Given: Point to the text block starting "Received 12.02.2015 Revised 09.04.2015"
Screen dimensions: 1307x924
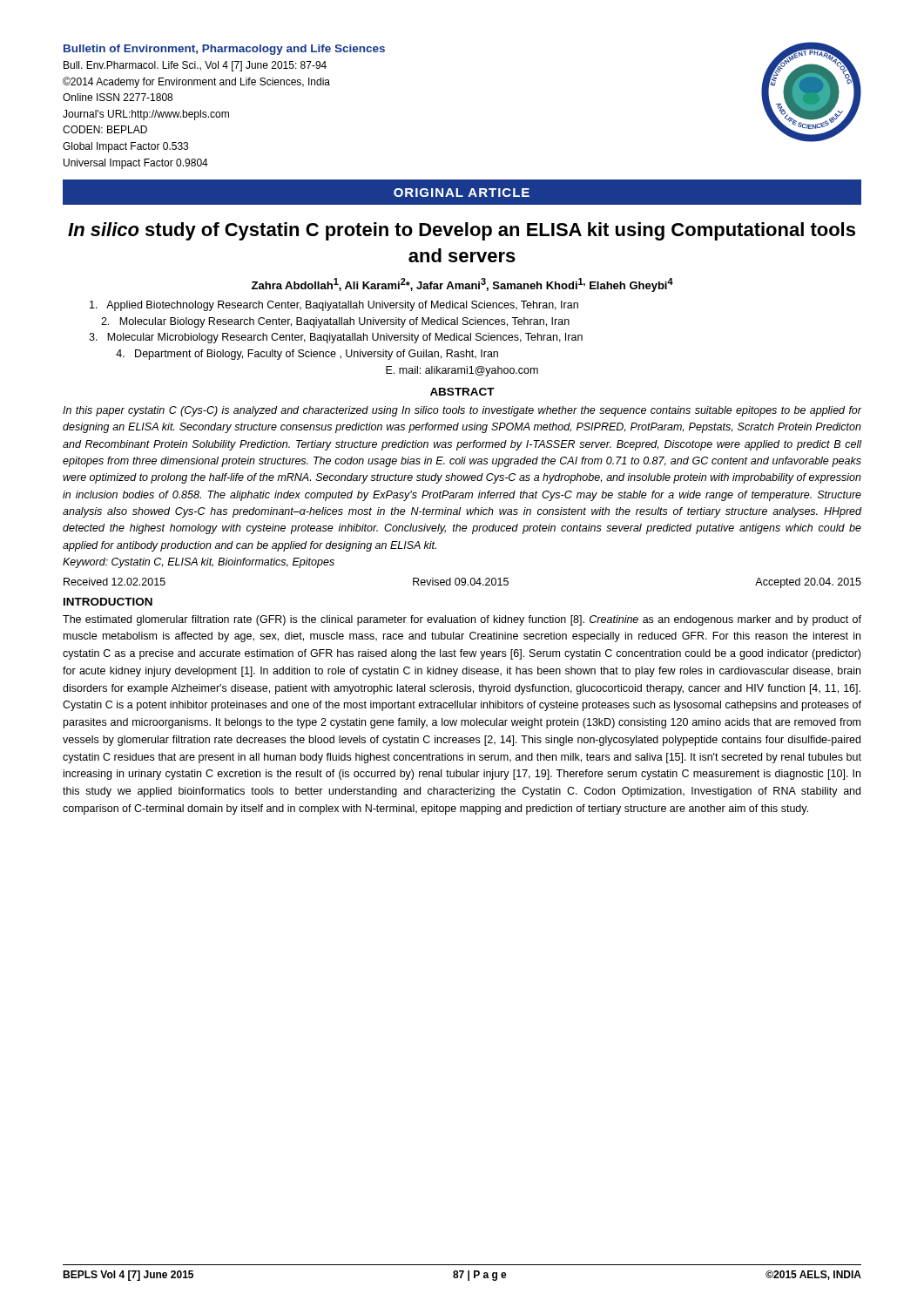Looking at the screenshot, I should tap(462, 582).
